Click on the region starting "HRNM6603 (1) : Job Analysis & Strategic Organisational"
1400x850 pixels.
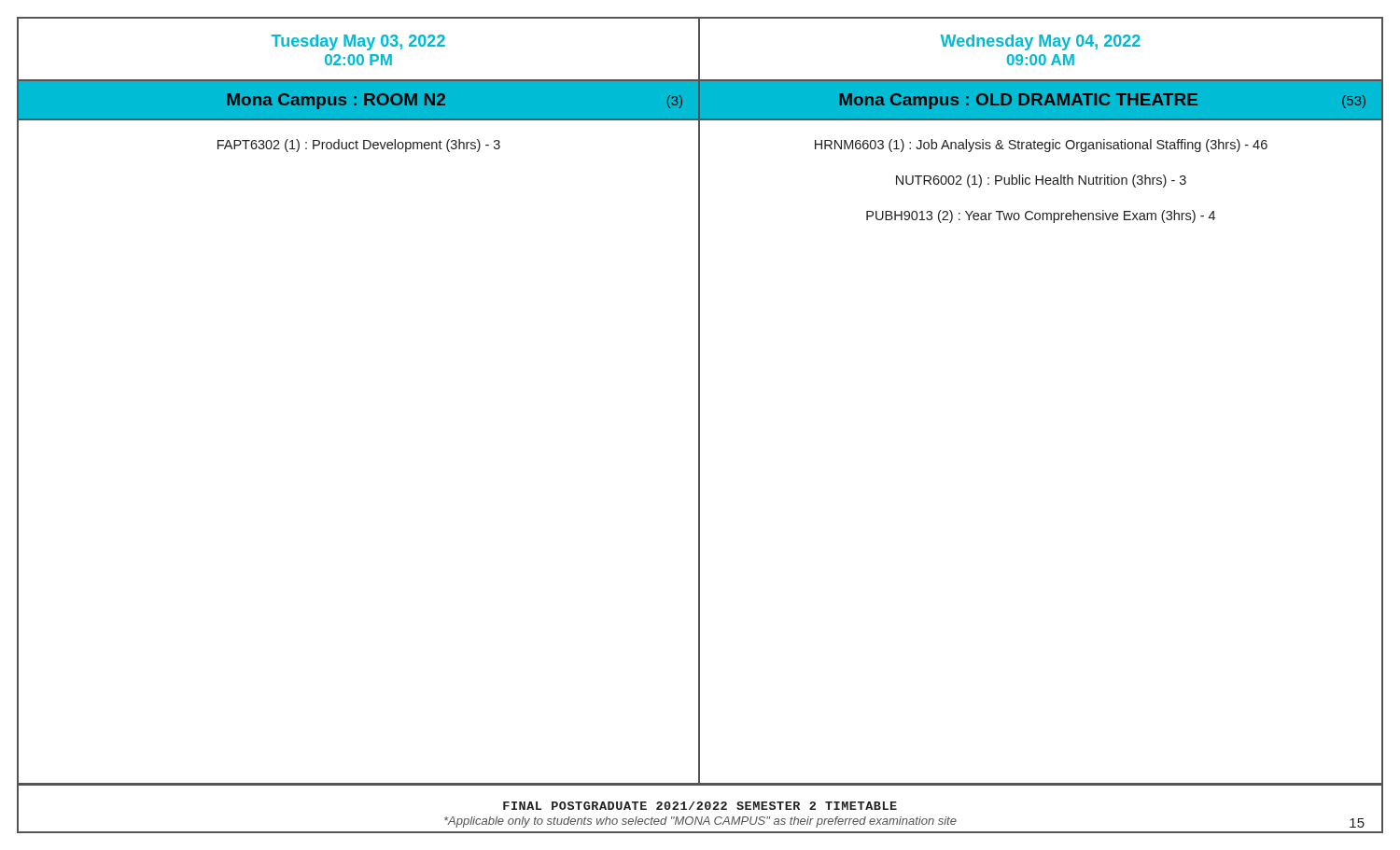click(1041, 145)
